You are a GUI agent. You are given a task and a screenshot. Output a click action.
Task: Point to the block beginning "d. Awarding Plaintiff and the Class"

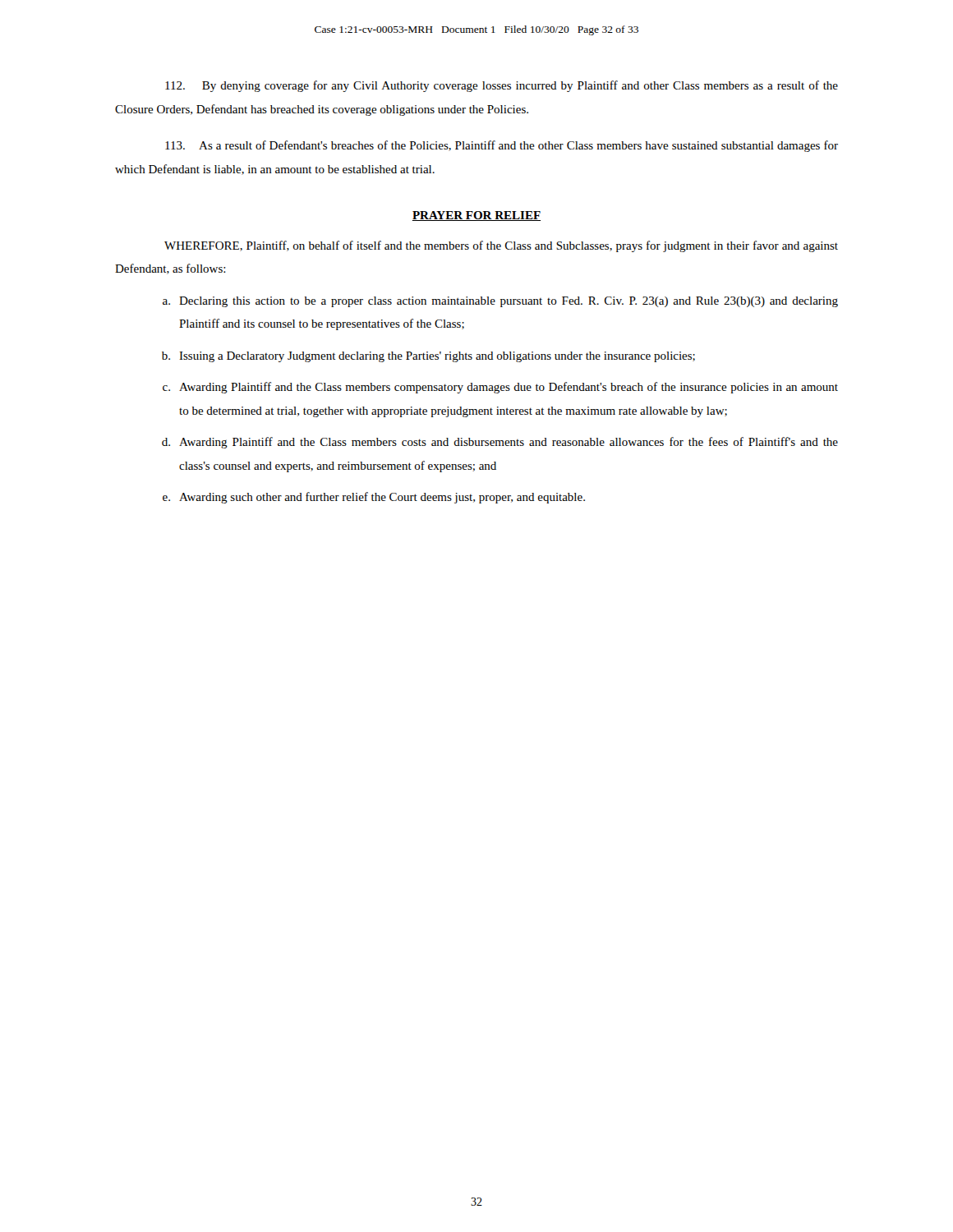(489, 454)
